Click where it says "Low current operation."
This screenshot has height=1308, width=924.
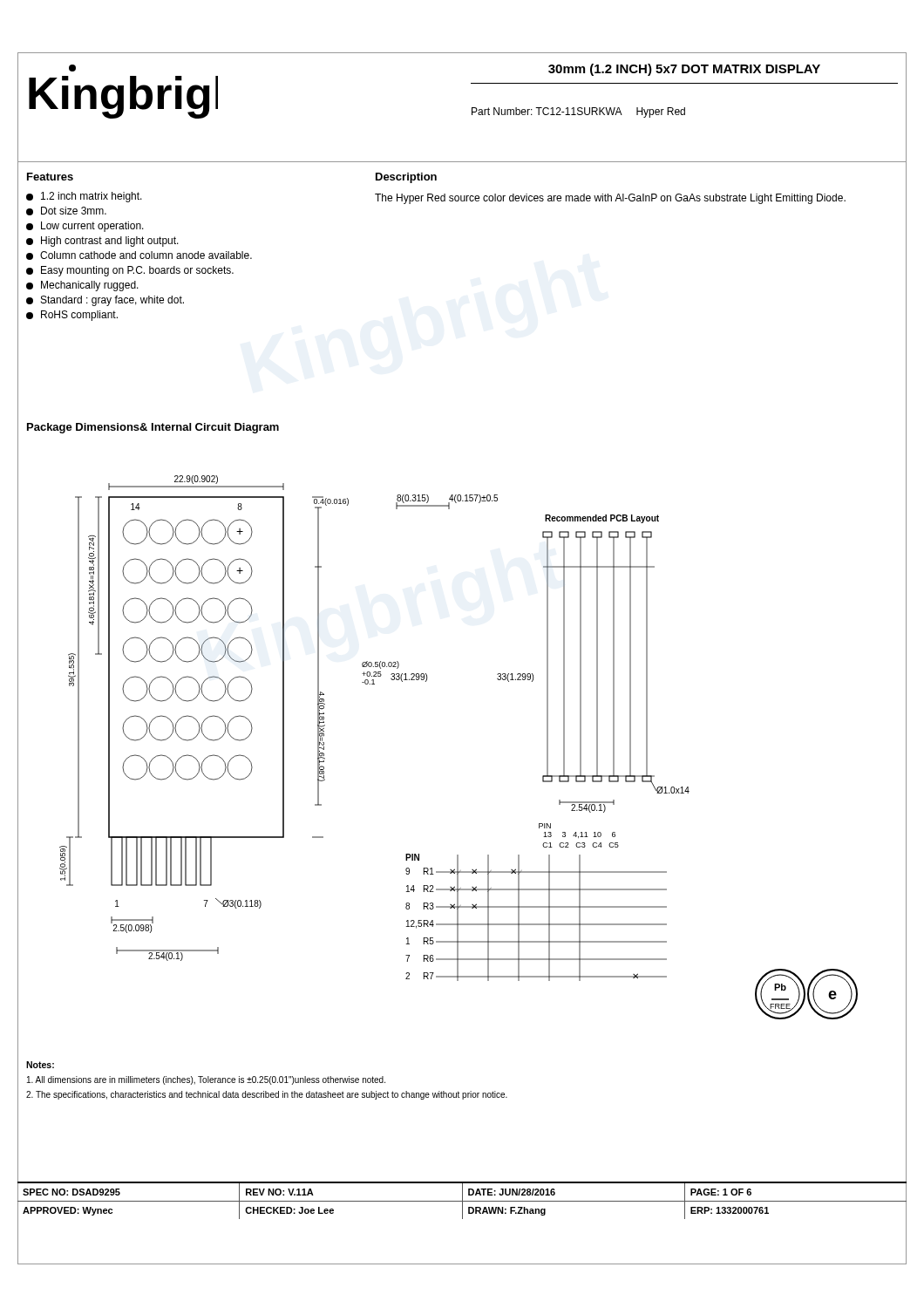(85, 226)
